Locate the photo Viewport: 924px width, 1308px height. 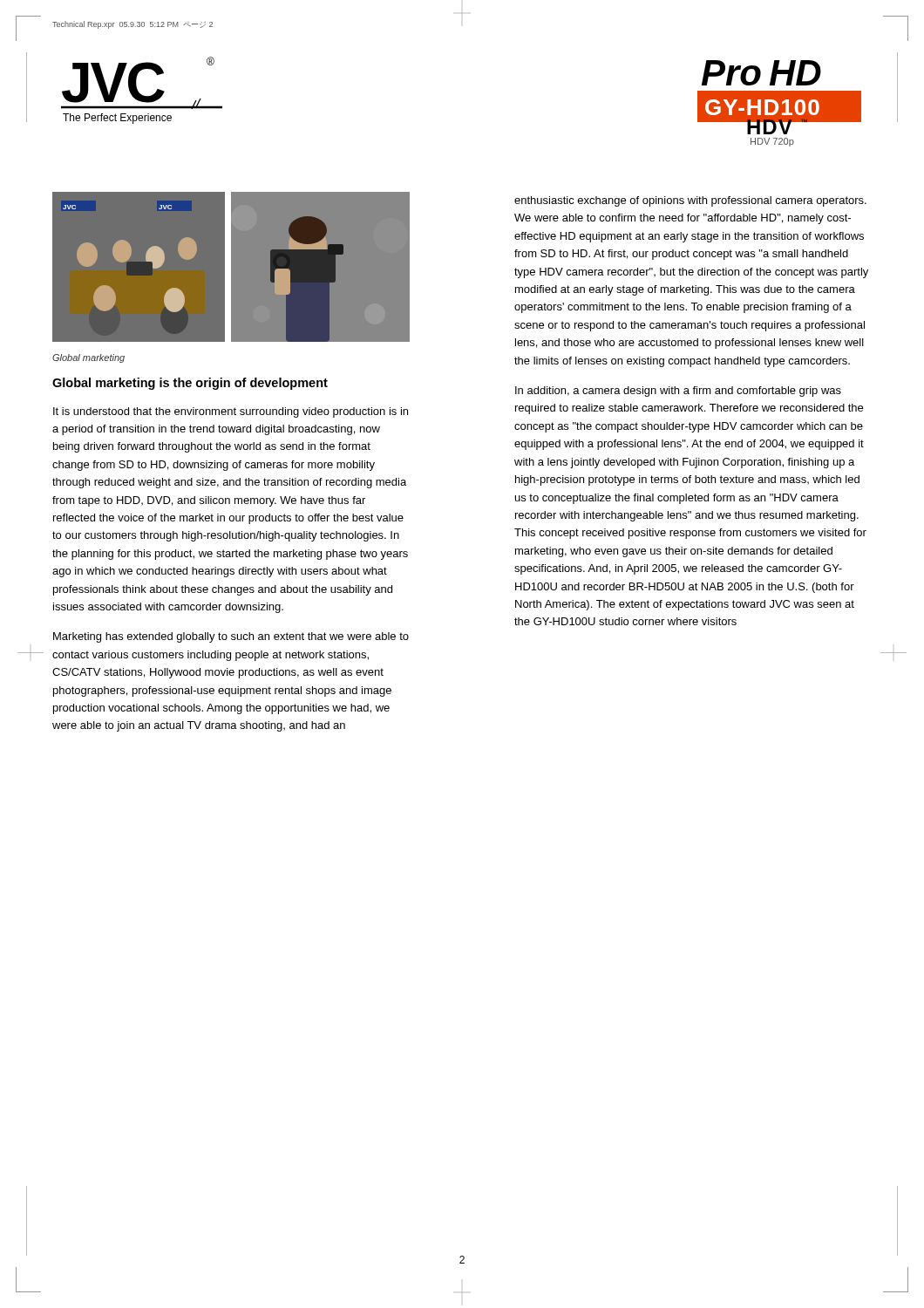231,269
